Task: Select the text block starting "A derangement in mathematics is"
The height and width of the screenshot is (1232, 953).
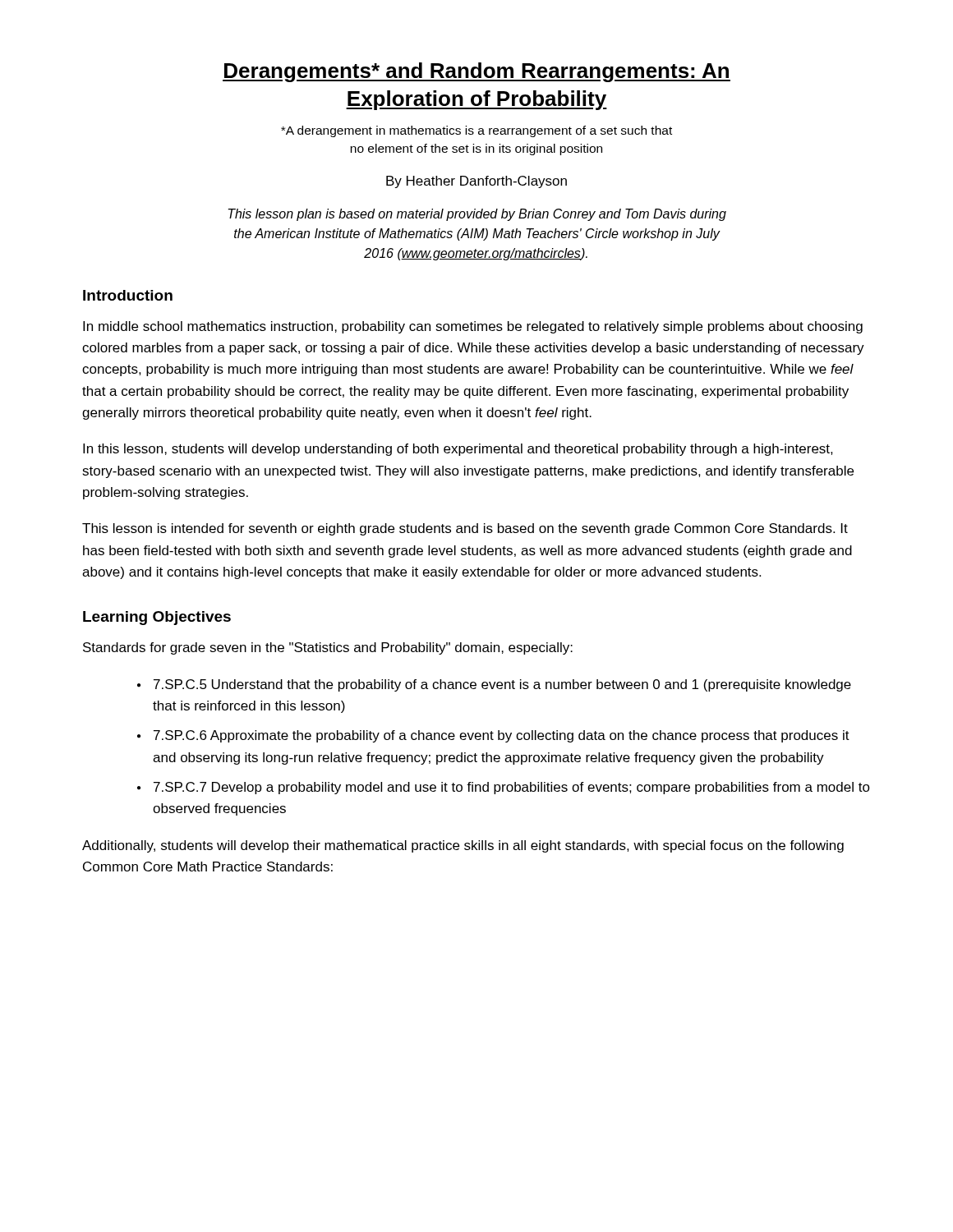Action: click(x=476, y=139)
